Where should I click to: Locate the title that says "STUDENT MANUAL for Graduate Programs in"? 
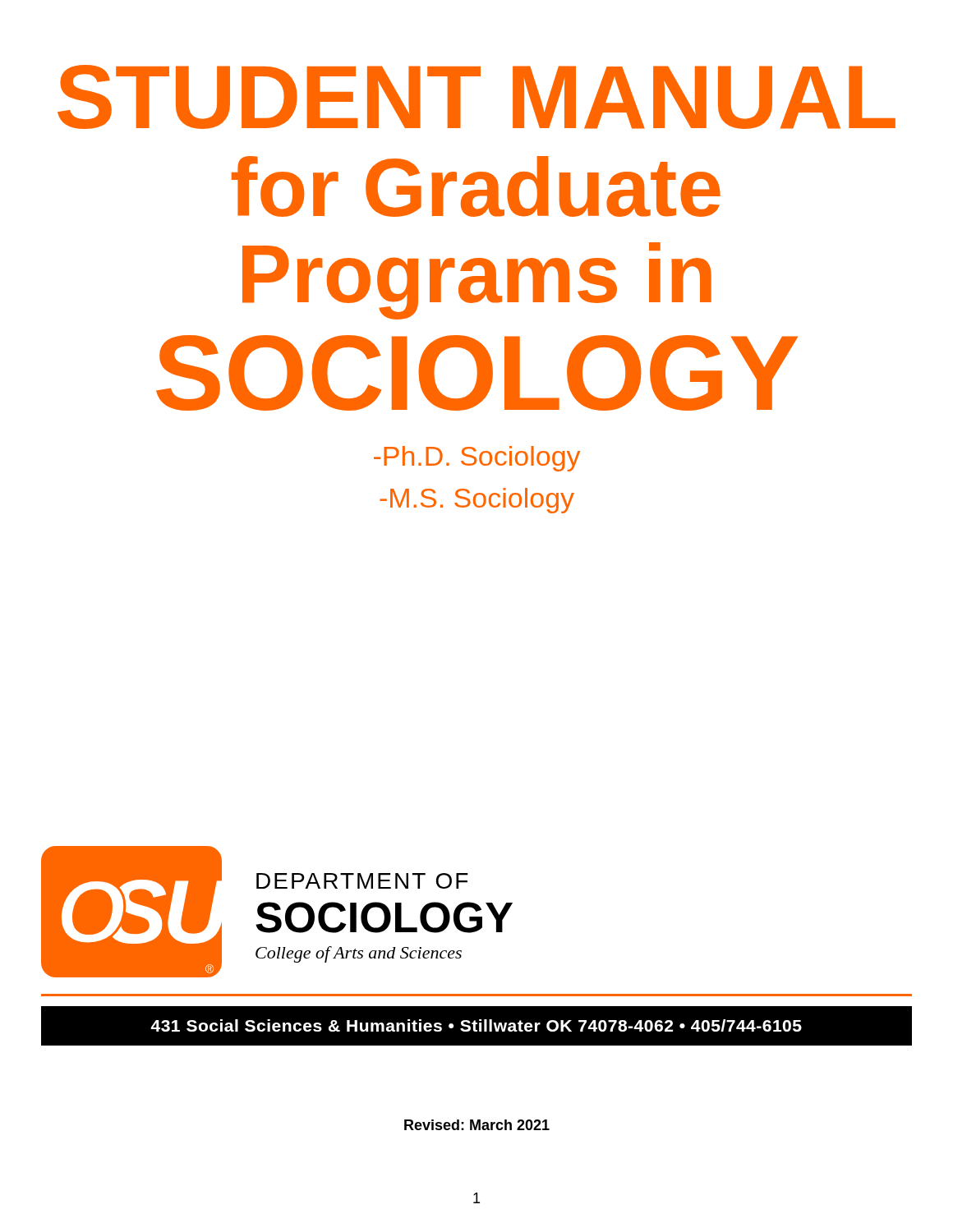476,239
